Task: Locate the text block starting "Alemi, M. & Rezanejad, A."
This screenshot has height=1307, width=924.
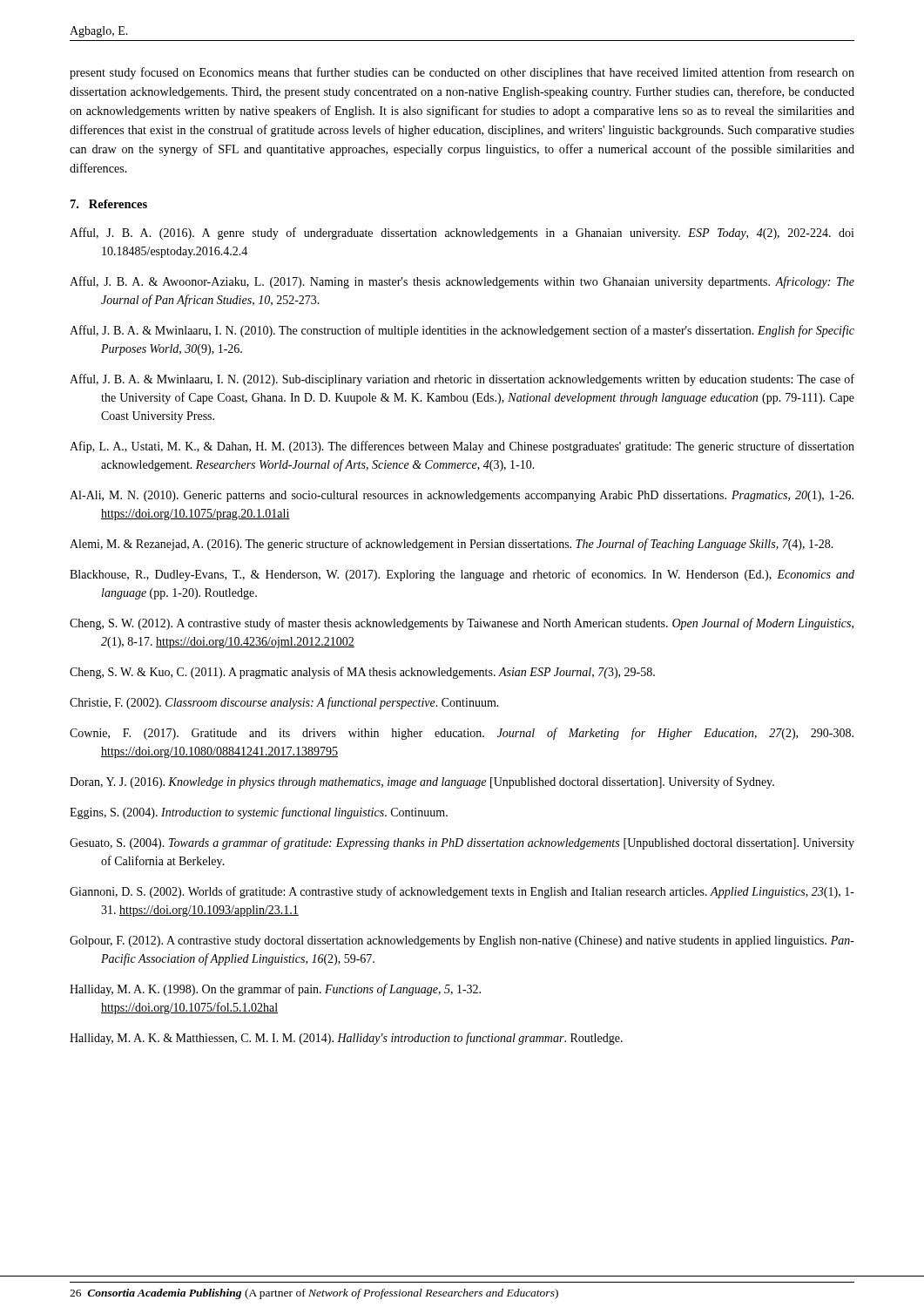Action: 462,544
